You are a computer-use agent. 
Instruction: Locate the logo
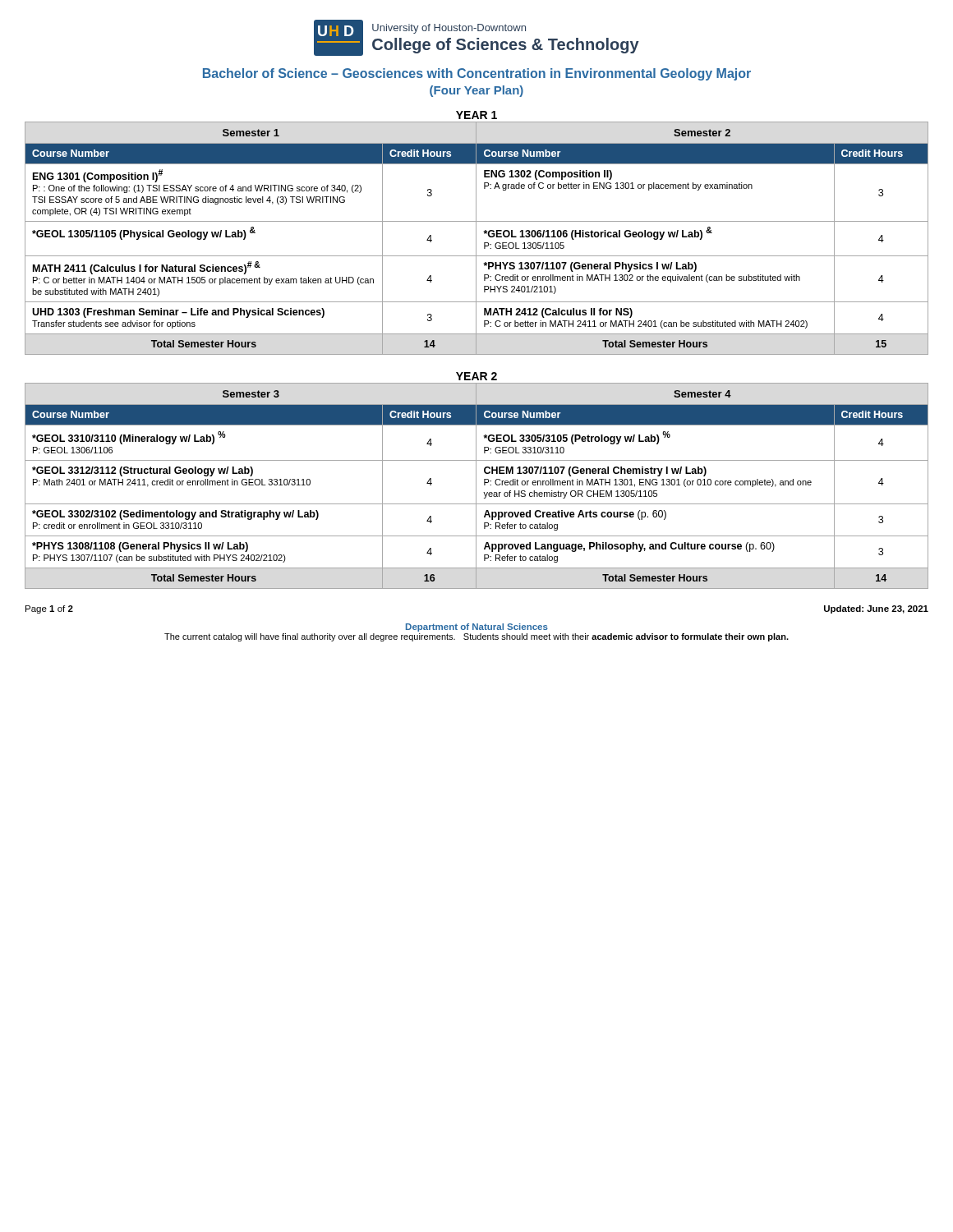pyautogui.click(x=476, y=39)
